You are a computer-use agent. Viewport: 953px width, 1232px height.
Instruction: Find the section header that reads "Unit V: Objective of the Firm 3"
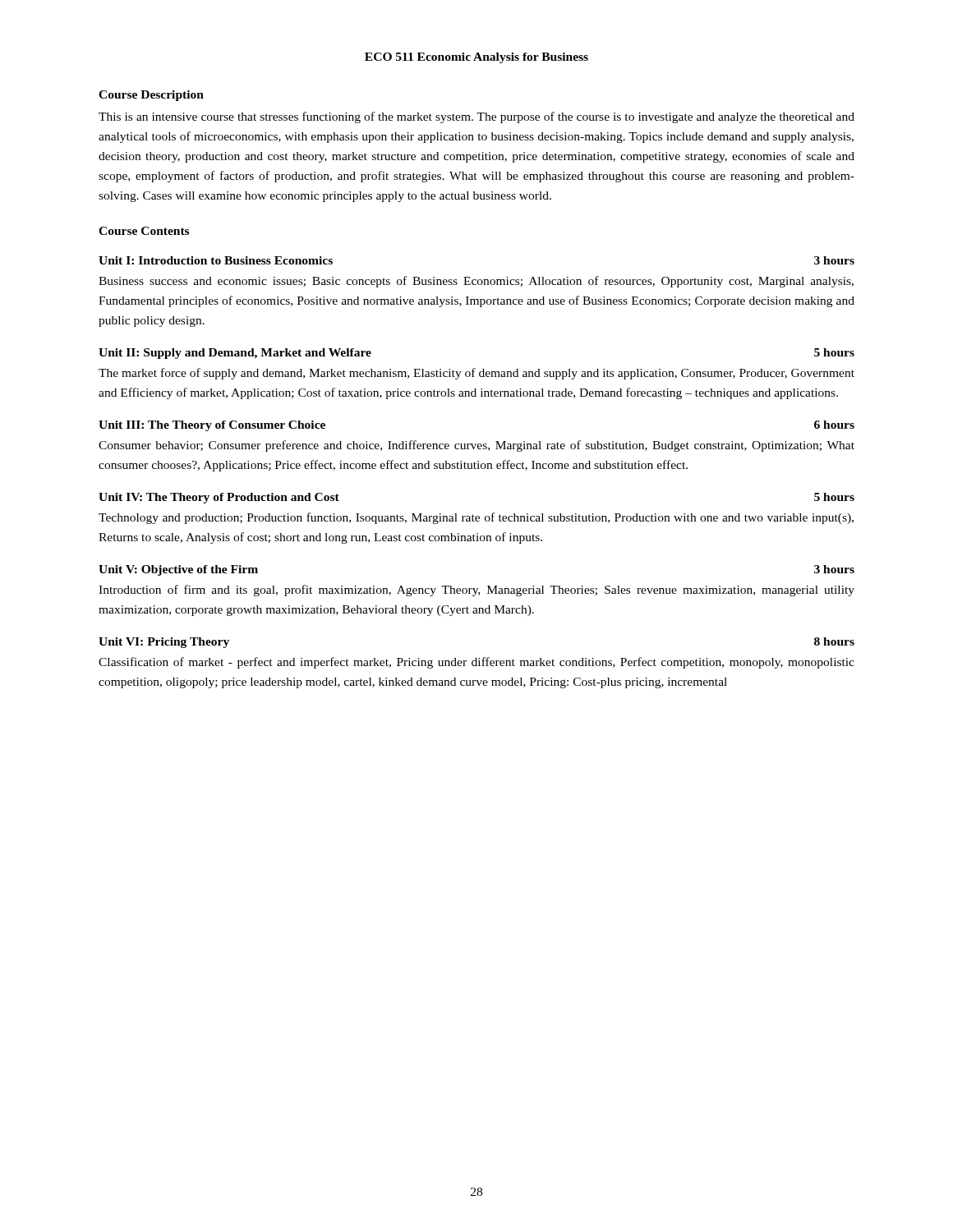click(180, 570)
